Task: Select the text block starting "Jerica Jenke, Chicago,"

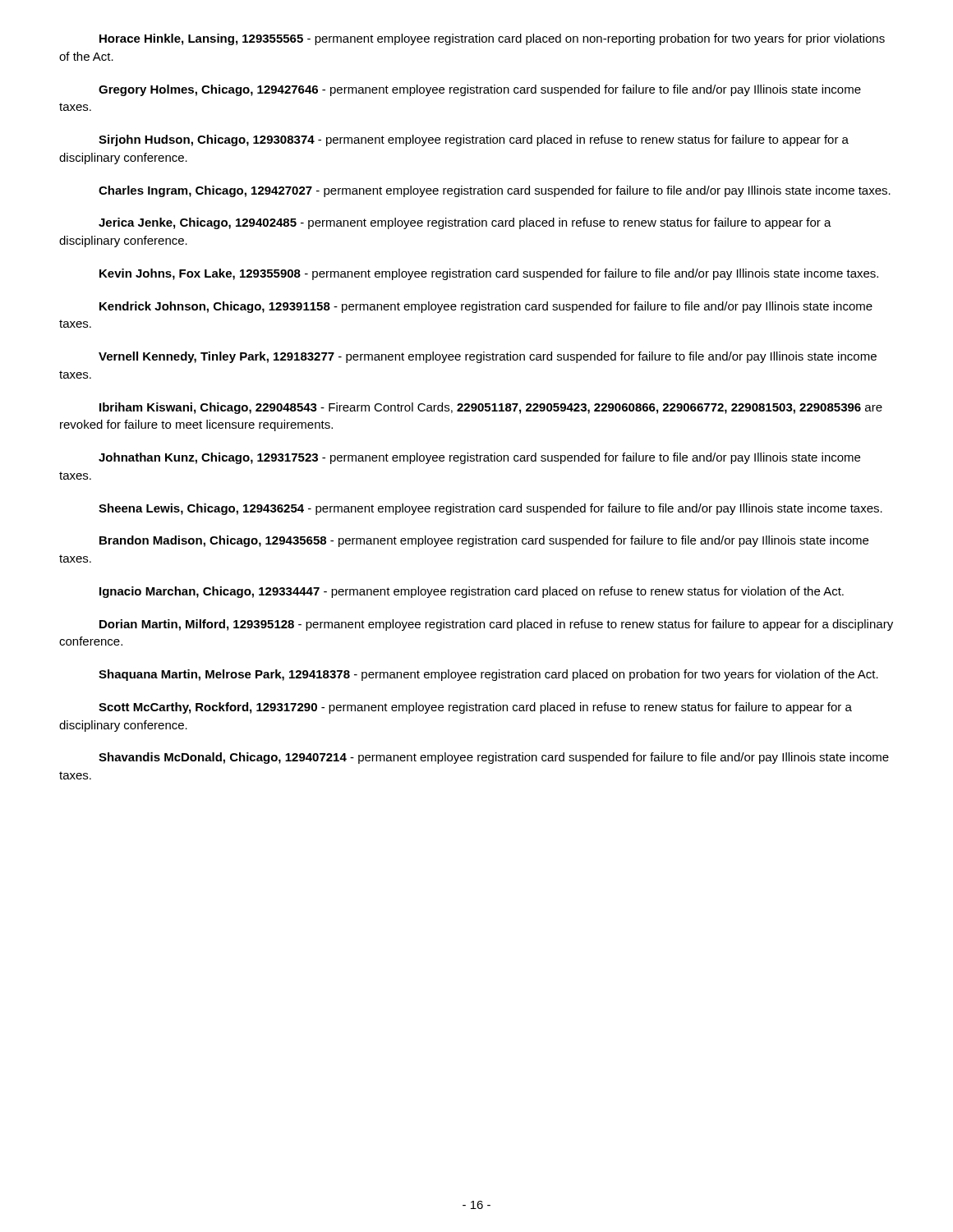Action: (476, 232)
